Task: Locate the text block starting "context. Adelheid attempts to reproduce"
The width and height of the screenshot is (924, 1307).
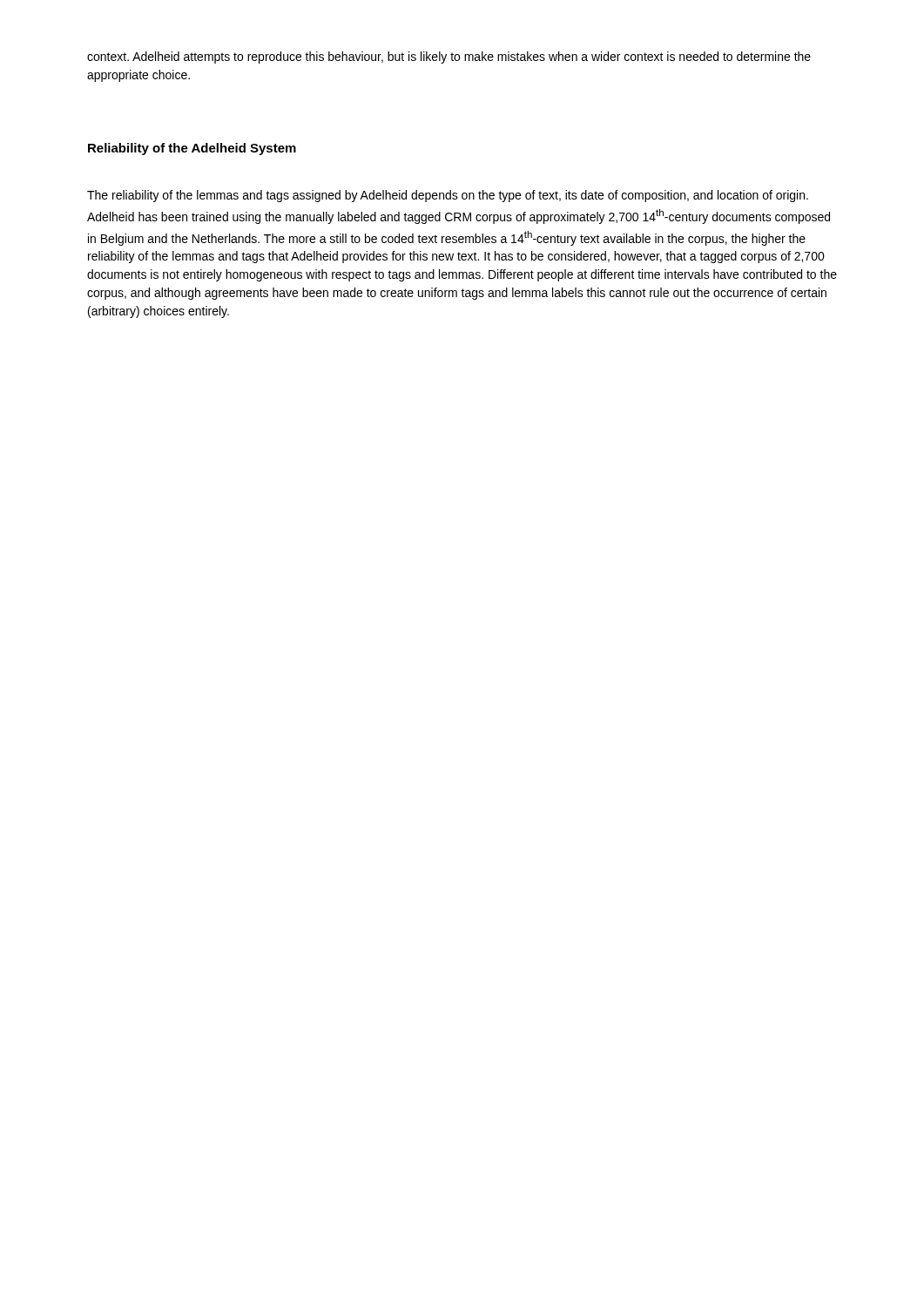Action: [449, 66]
